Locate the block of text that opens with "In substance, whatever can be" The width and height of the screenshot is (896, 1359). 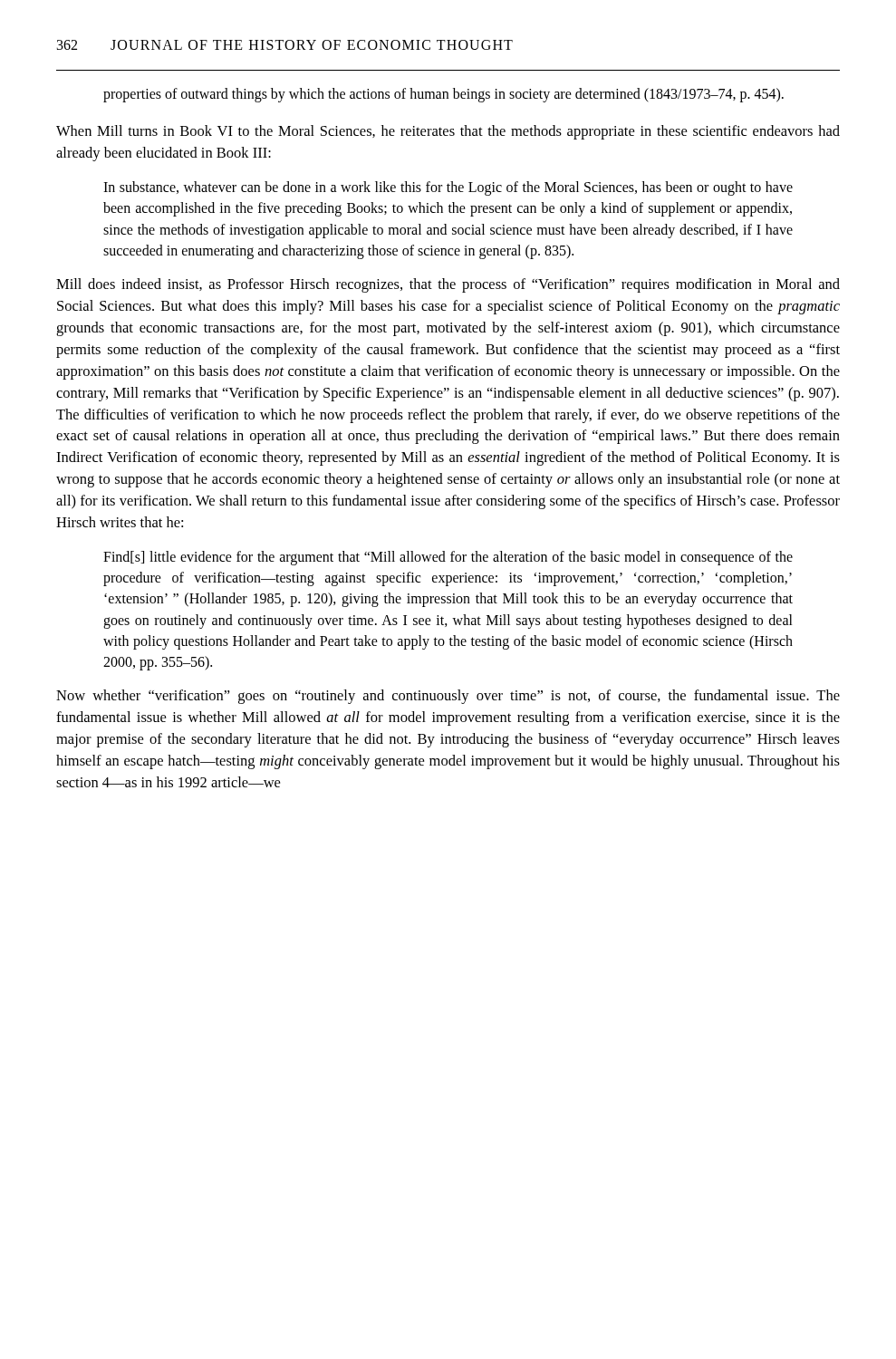point(448,219)
